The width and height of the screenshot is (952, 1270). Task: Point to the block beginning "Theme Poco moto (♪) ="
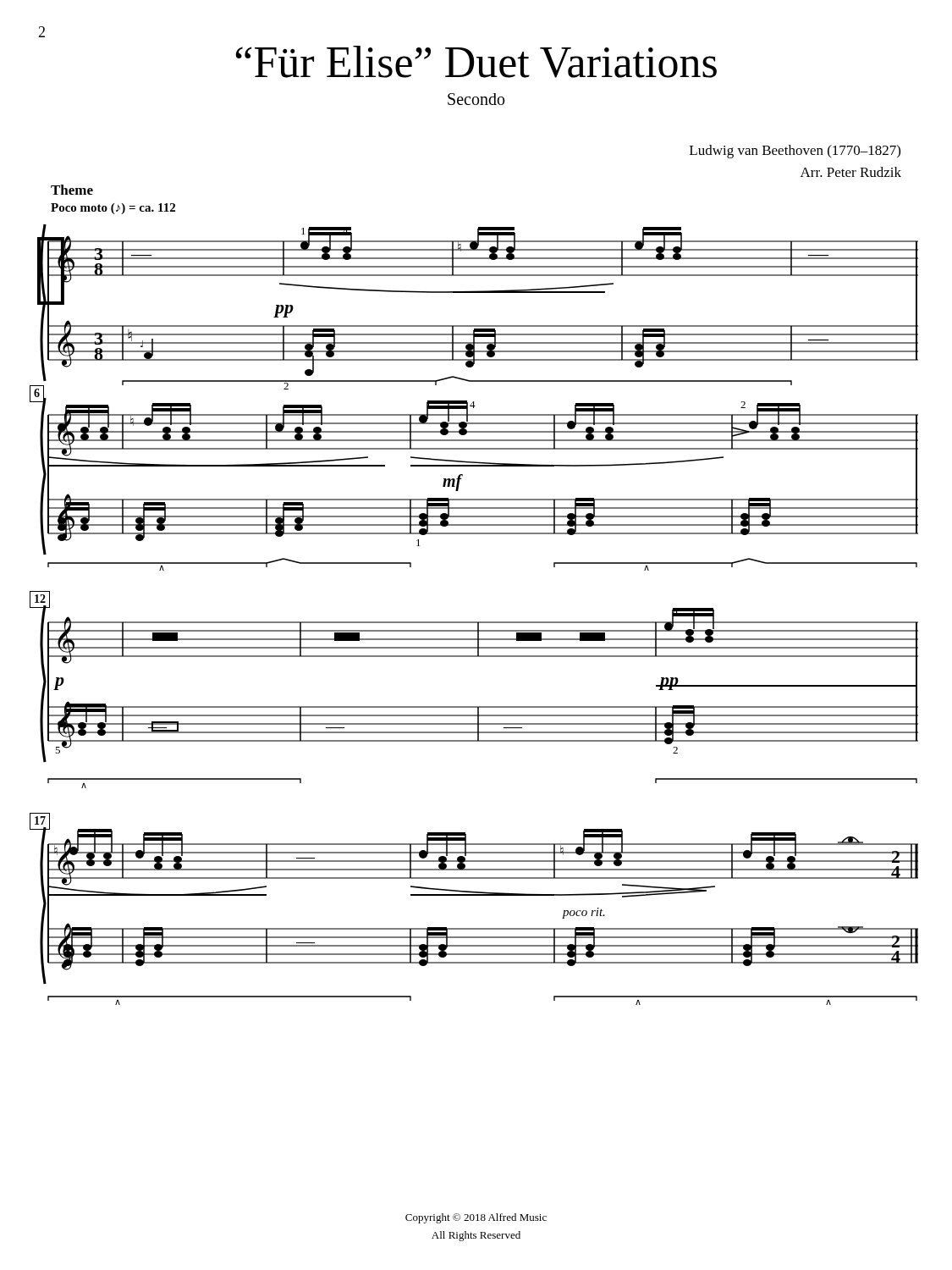pos(113,199)
